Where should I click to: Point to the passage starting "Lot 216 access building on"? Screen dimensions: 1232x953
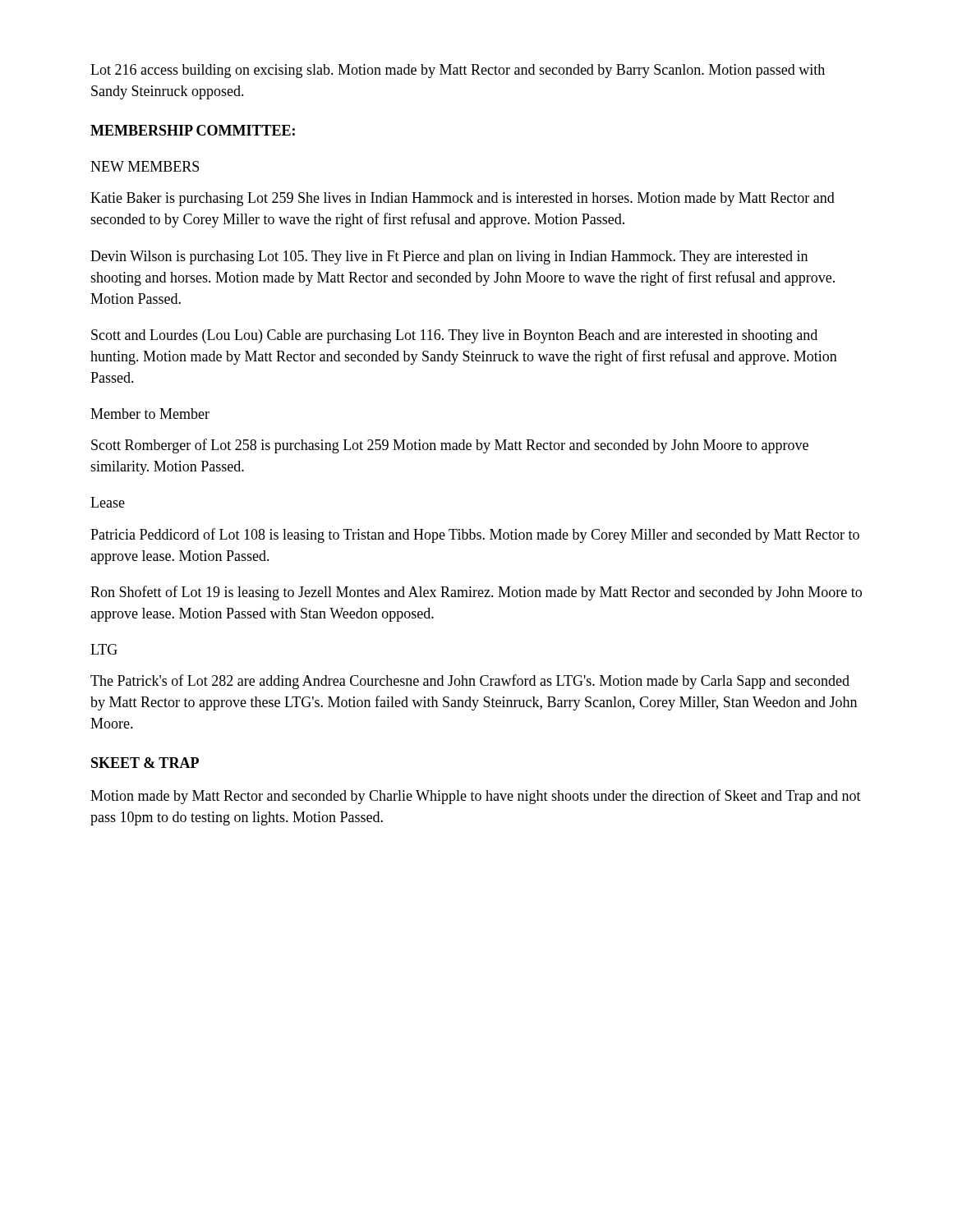[476, 81]
